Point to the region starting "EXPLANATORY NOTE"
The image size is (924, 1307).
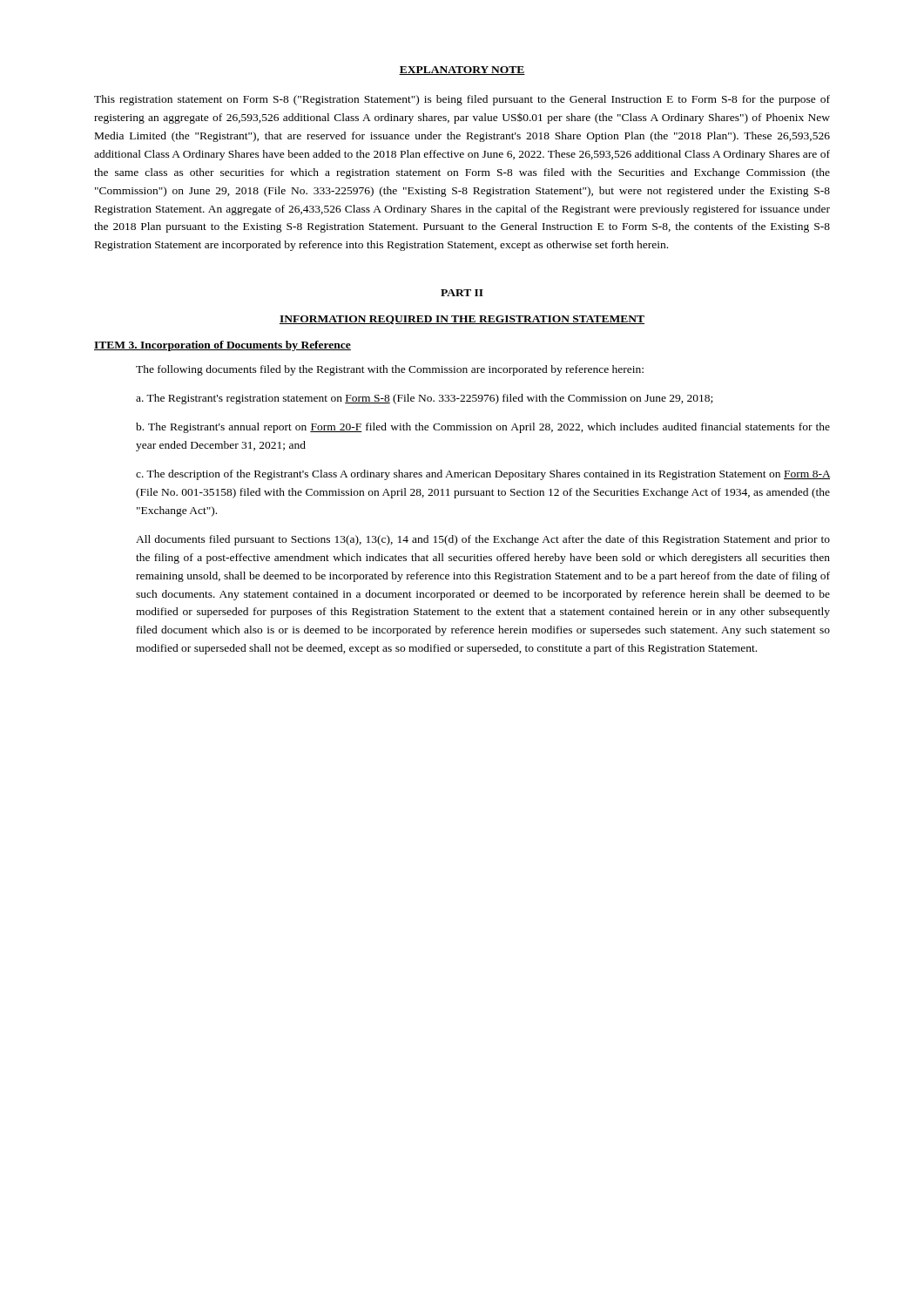(462, 69)
